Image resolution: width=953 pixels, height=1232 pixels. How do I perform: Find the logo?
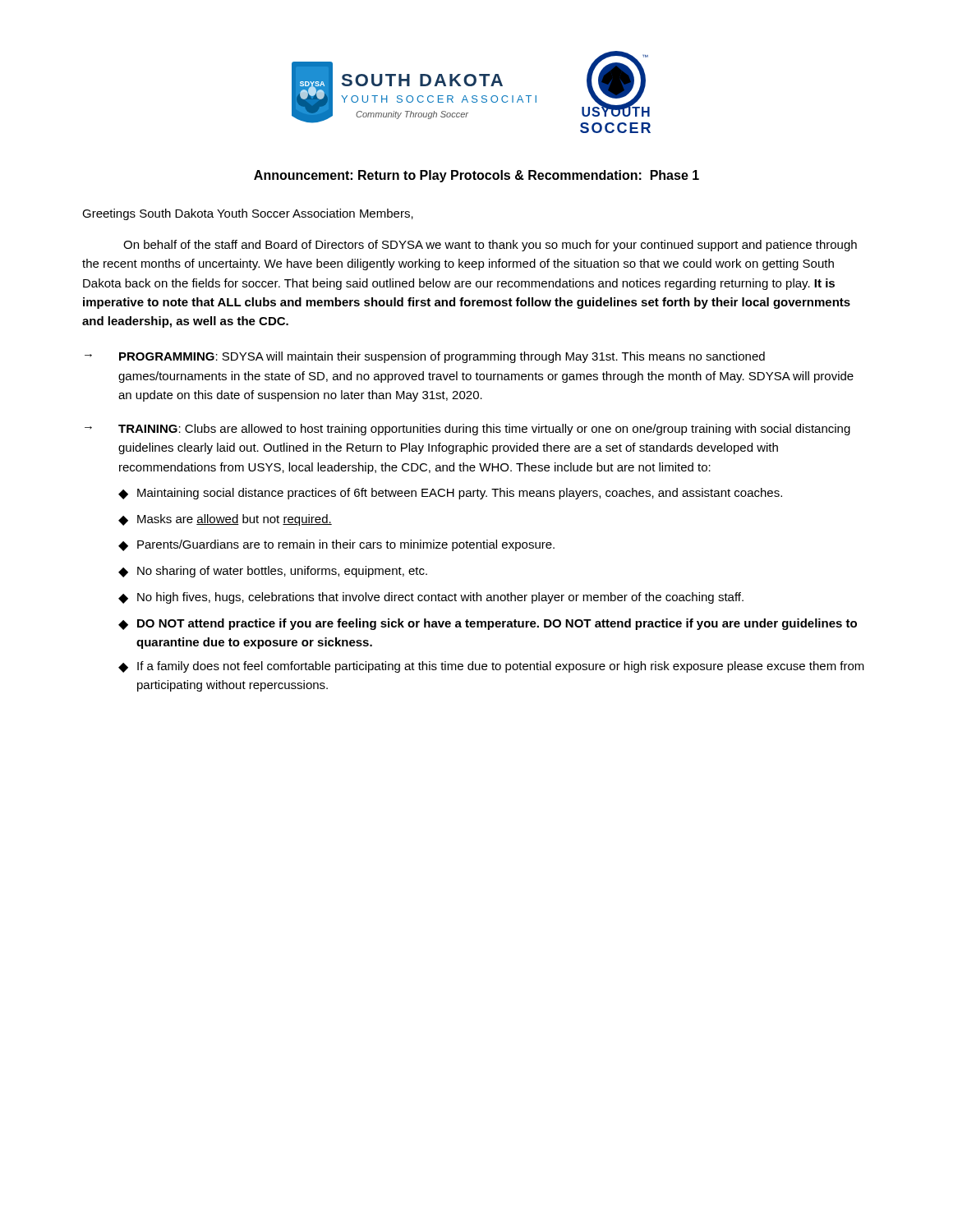tap(476, 97)
